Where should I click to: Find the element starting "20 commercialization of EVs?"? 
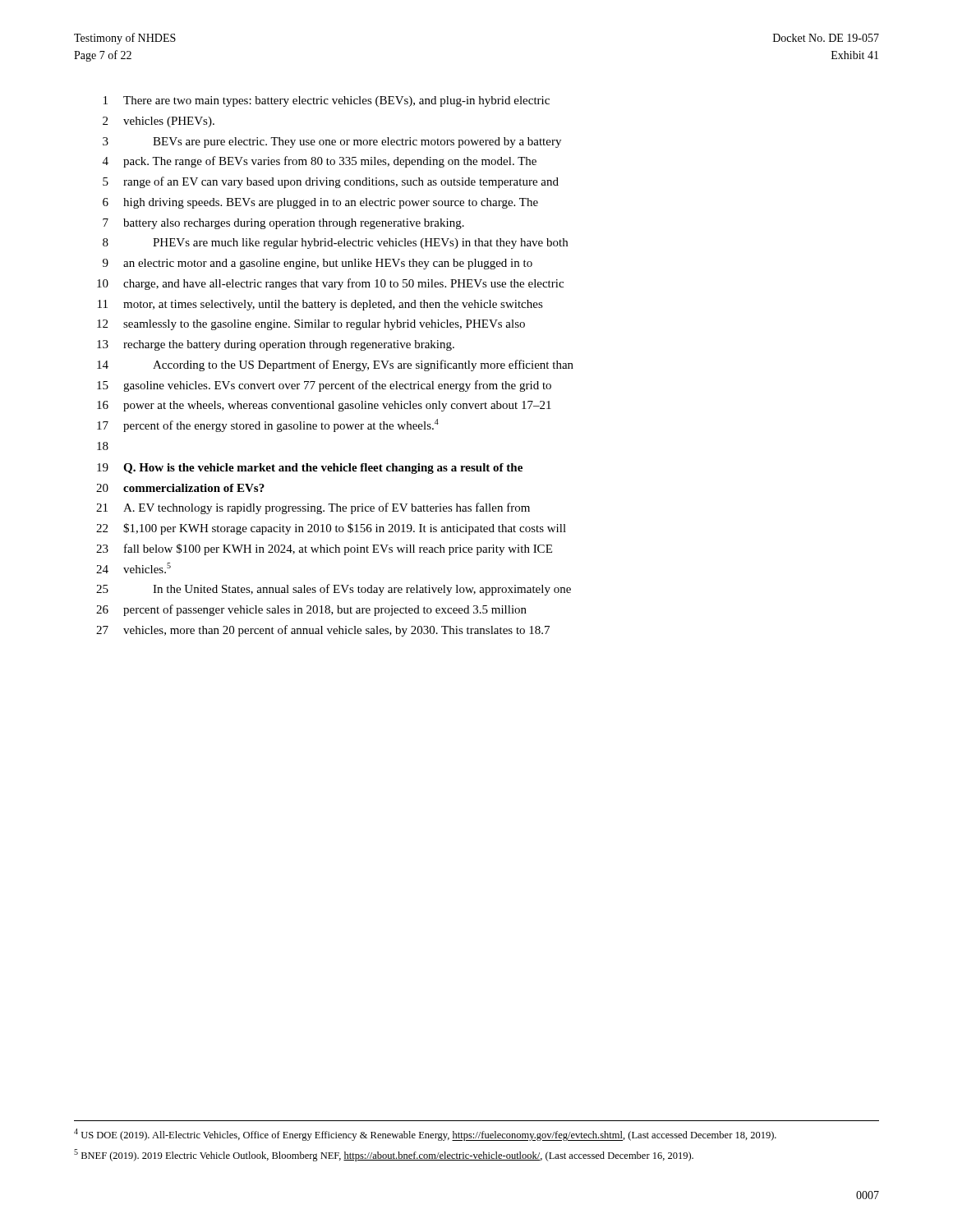pyautogui.click(x=180, y=488)
